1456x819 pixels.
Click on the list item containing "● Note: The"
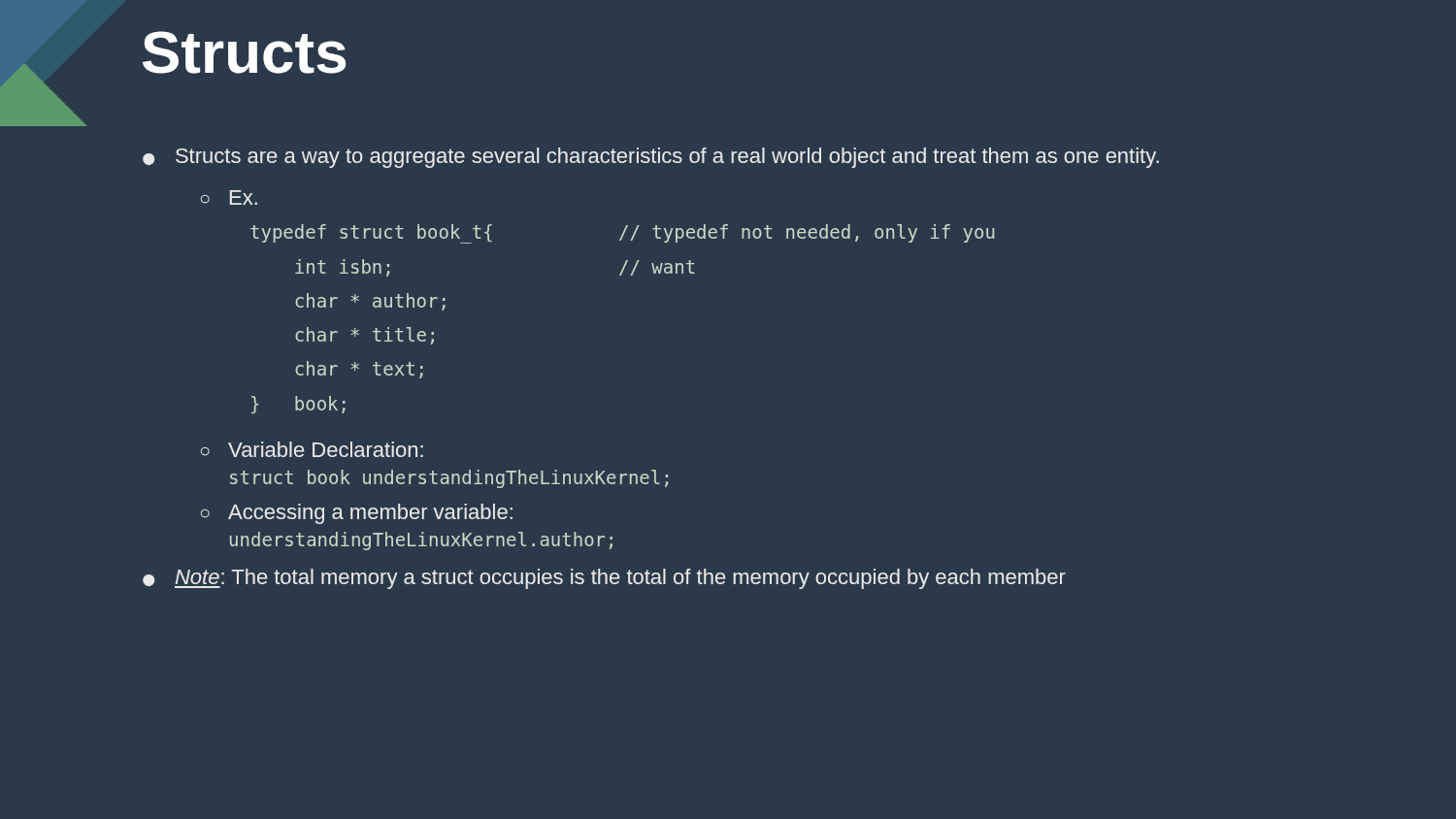pyautogui.click(x=603, y=579)
